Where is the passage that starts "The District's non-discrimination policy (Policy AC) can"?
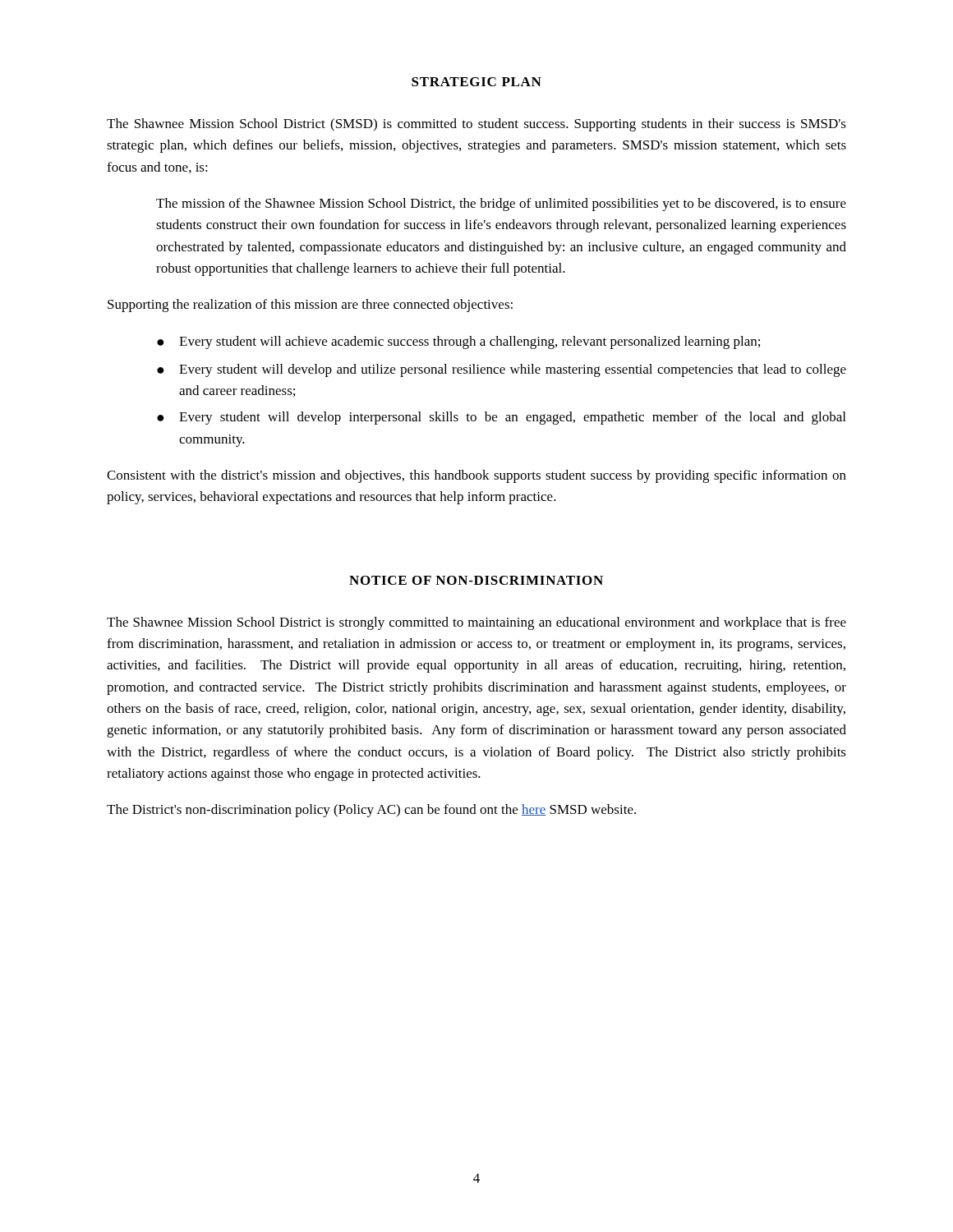953x1232 pixels. click(x=372, y=810)
